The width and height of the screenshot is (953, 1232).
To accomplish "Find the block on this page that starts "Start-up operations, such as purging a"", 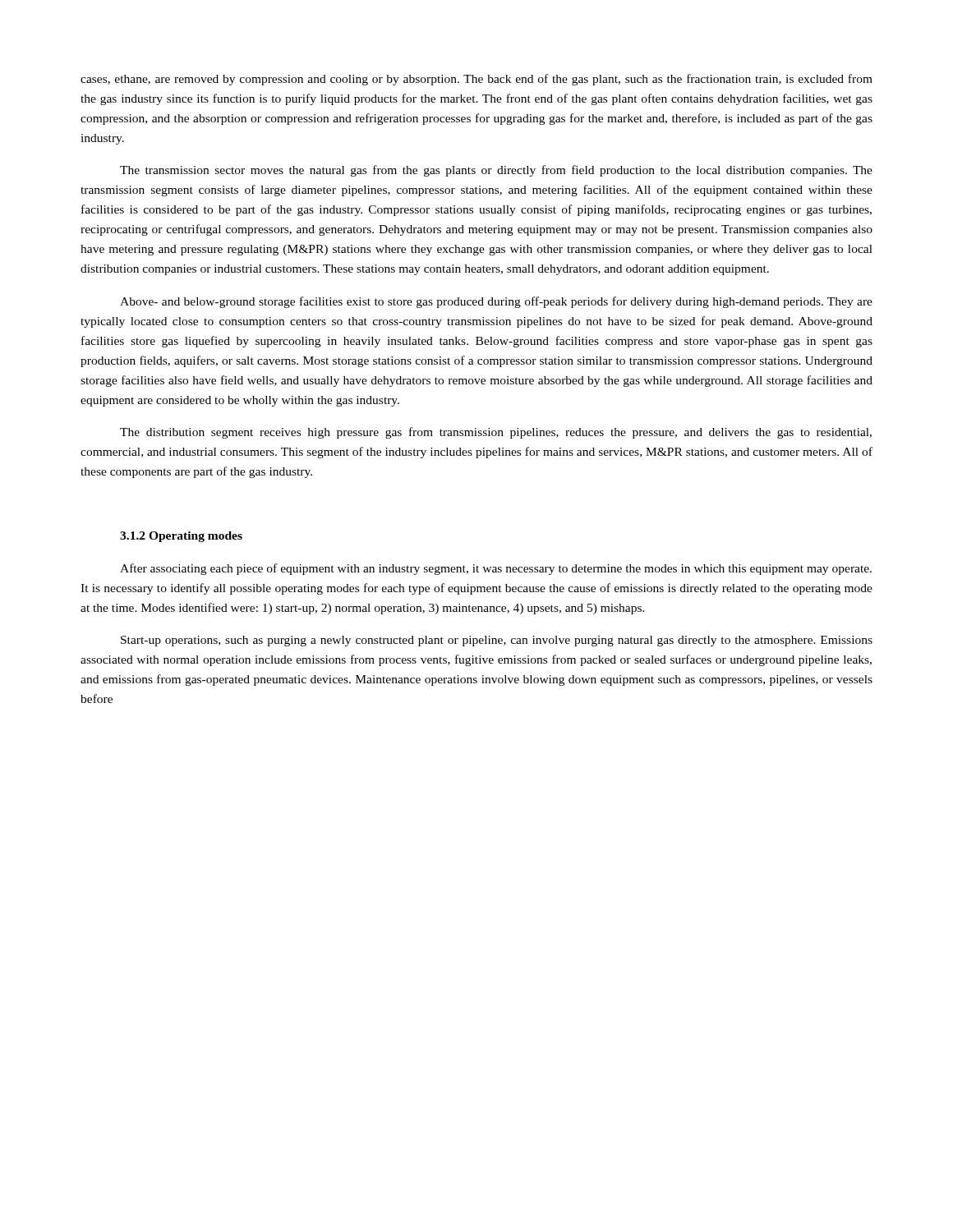I will (476, 670).
